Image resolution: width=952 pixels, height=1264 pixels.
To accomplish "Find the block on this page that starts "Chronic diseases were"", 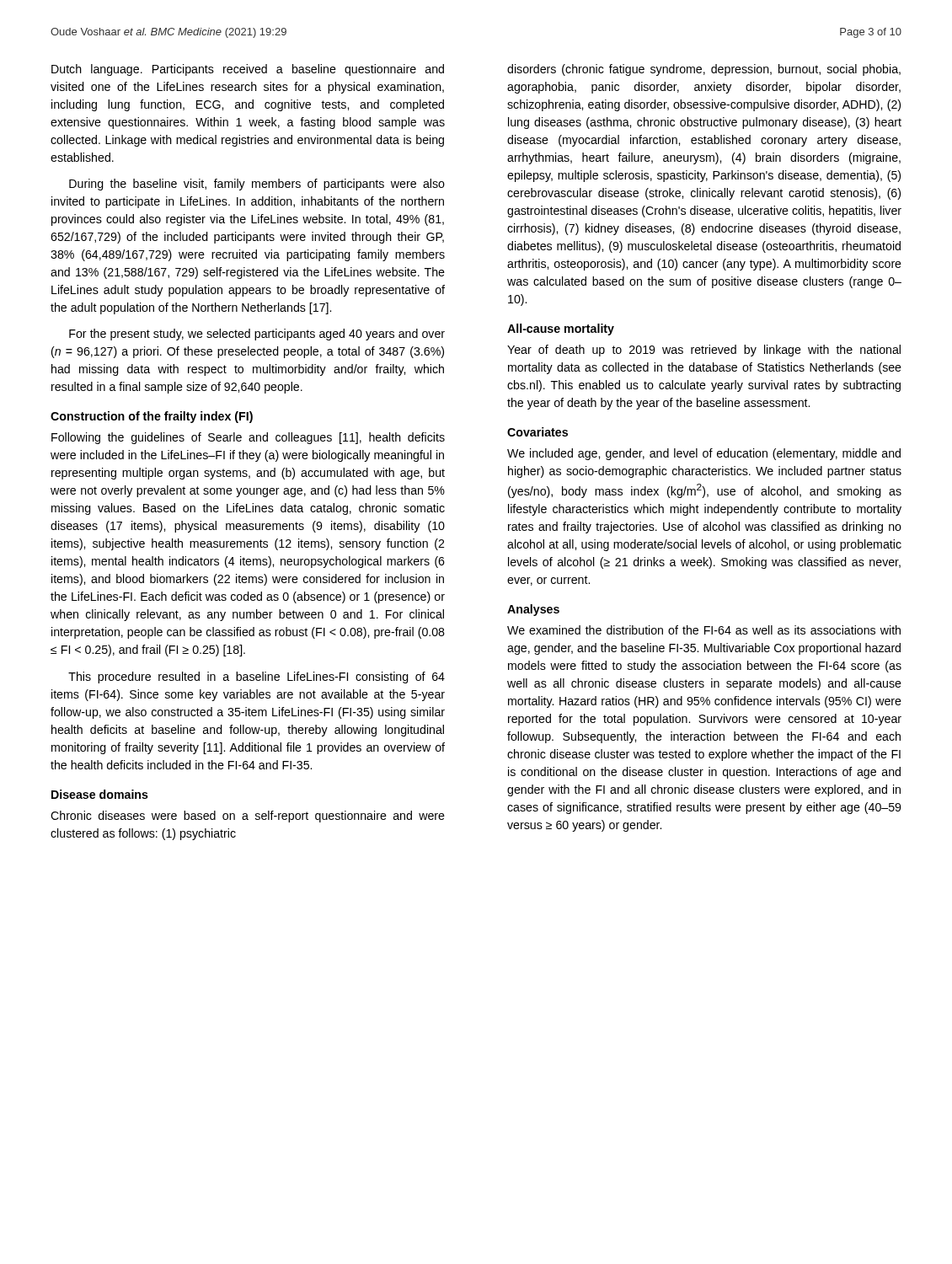I will [248, 825].
